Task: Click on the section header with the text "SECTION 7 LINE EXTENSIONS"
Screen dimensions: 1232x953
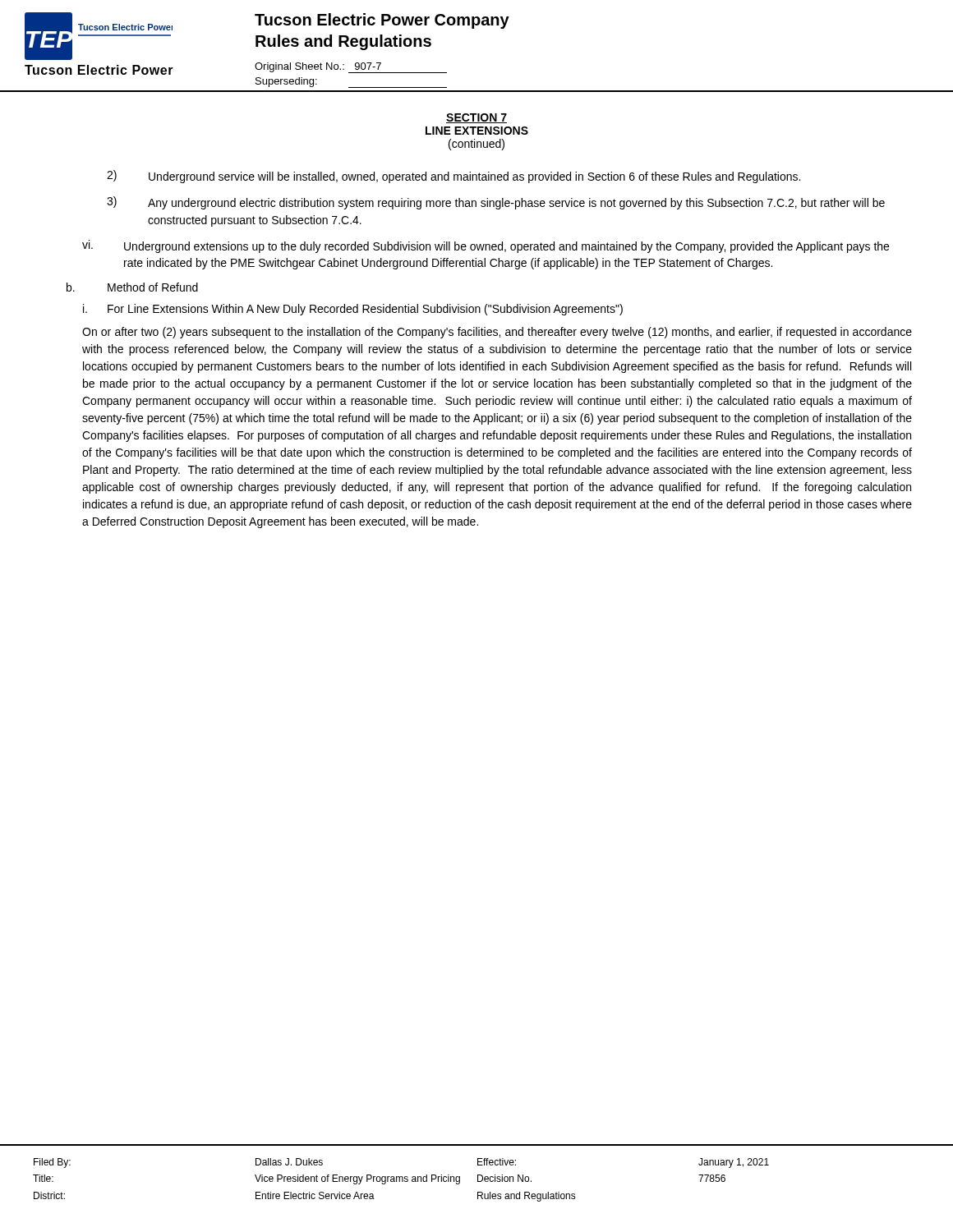Action: 476,131
